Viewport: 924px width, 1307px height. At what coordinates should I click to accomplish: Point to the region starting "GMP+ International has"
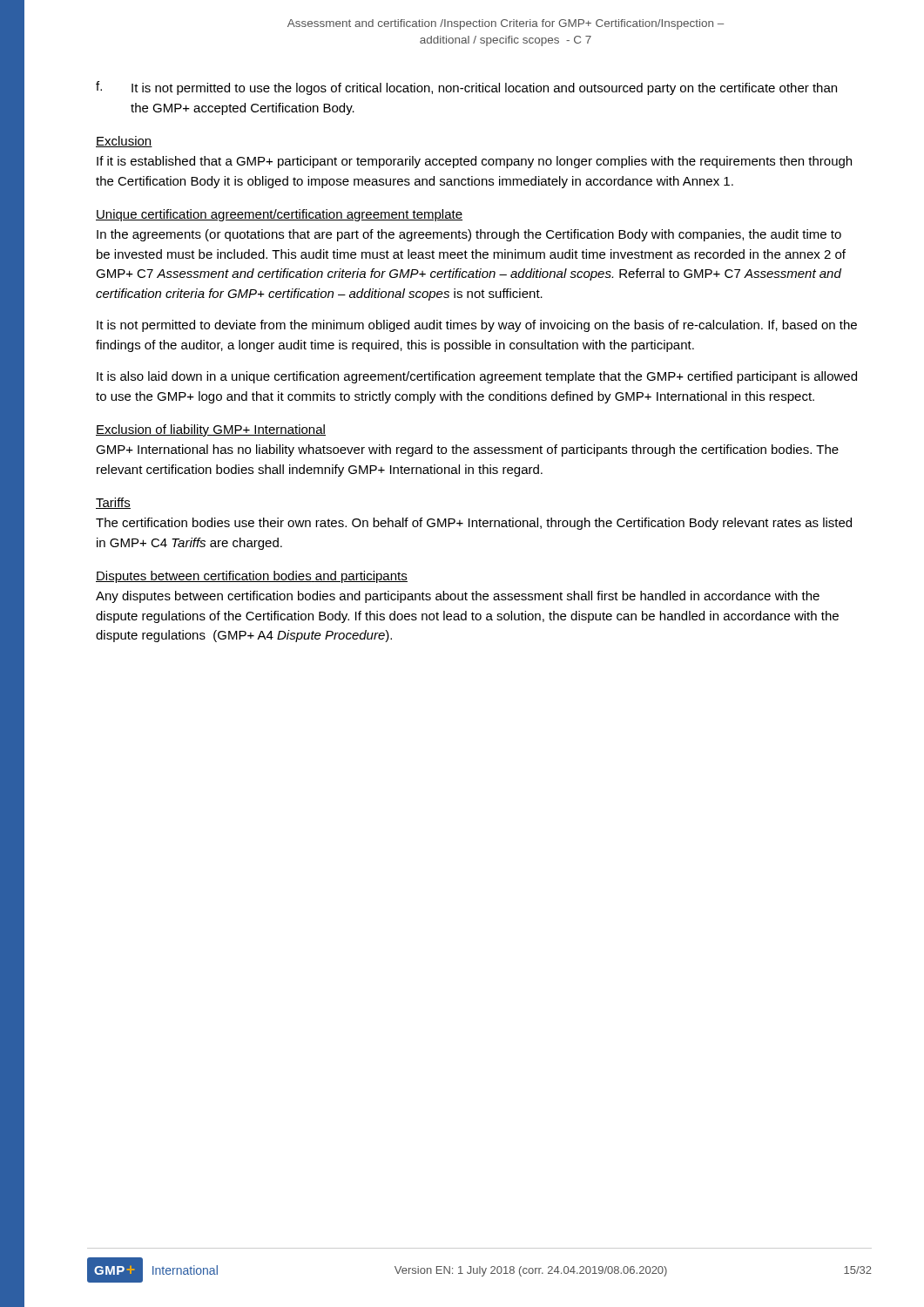coord(467,459)
